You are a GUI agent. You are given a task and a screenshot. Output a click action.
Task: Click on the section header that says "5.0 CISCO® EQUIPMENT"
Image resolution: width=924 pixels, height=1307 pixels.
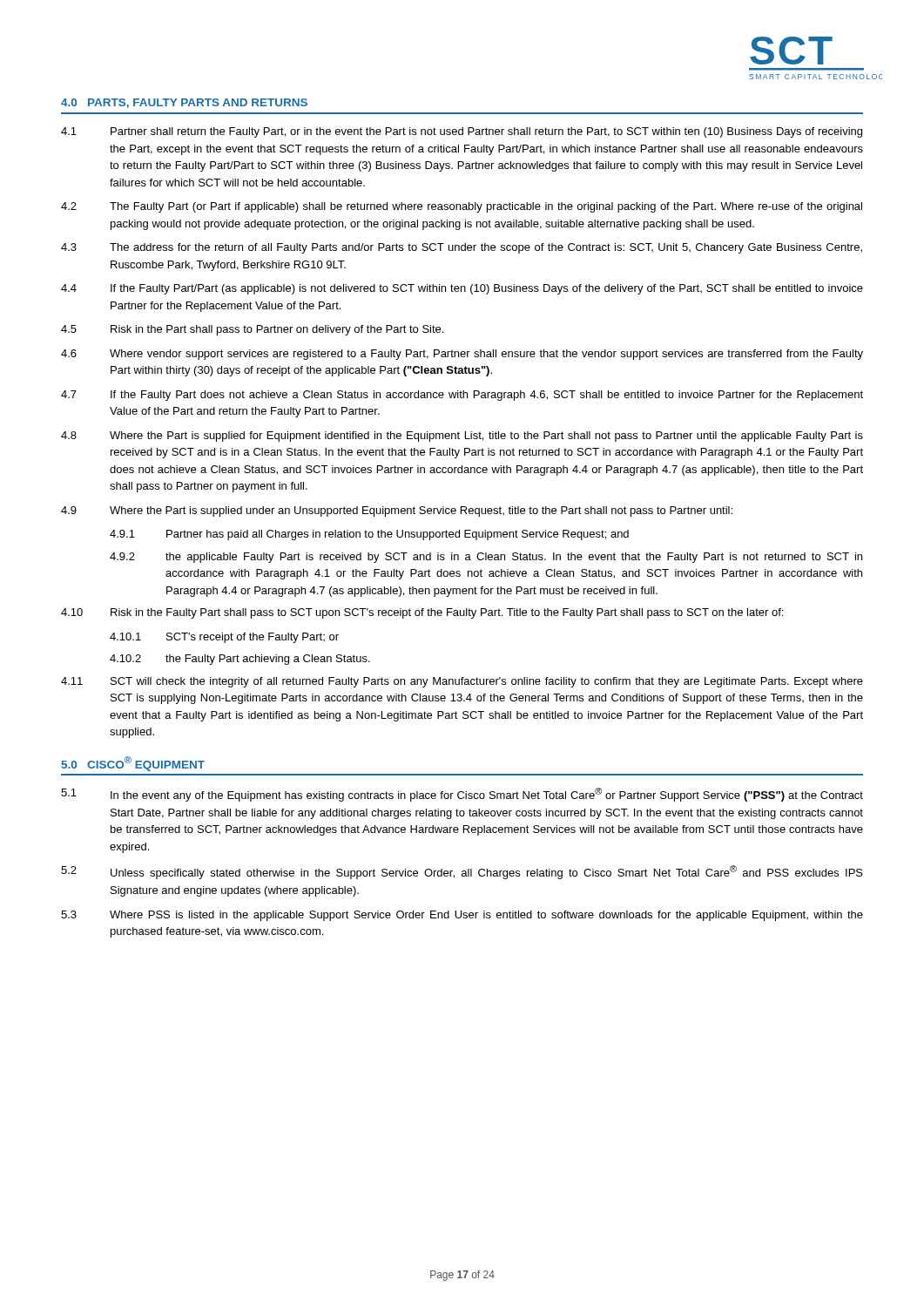133,762
